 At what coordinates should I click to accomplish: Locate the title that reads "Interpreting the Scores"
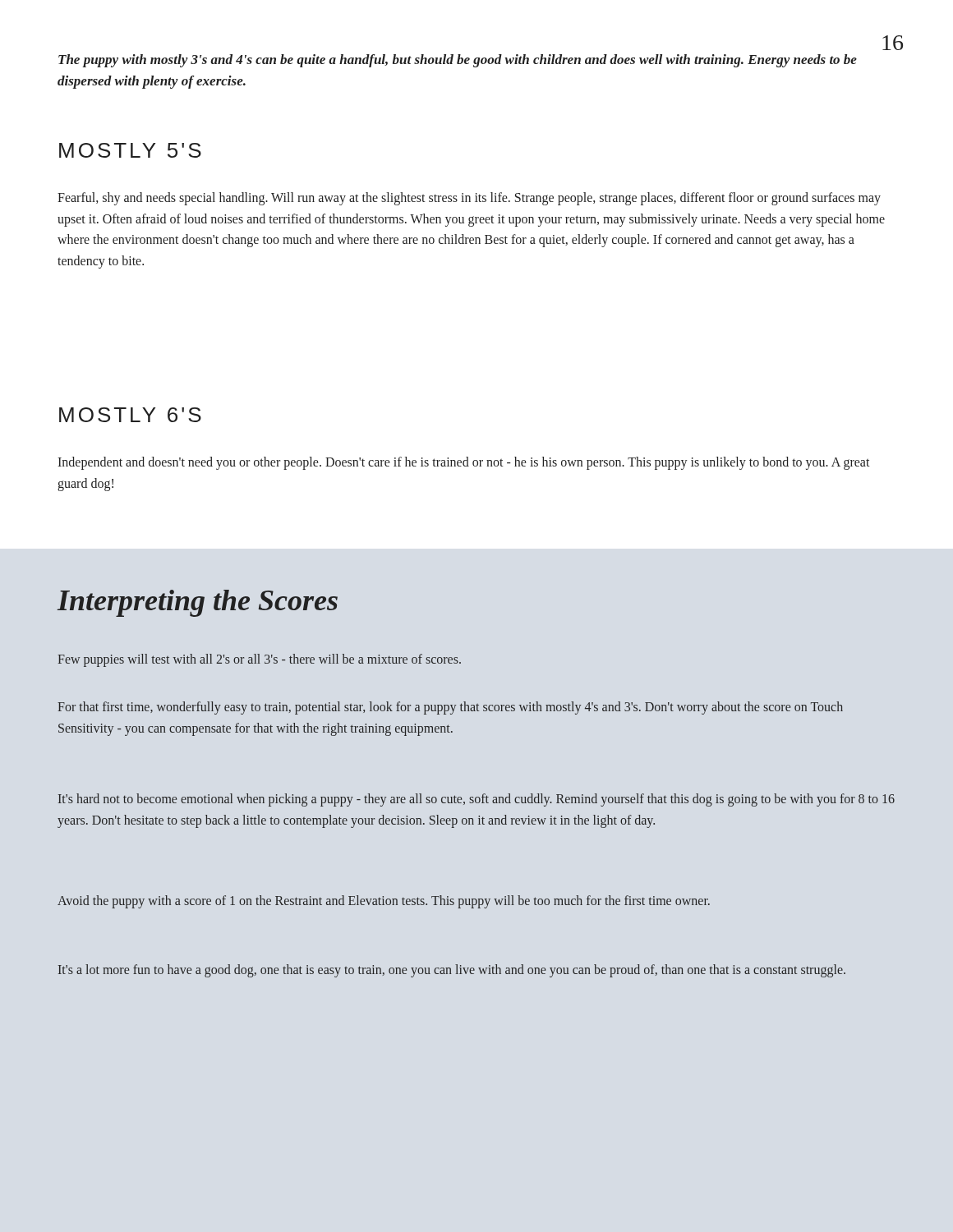click(x=198, y=600)
